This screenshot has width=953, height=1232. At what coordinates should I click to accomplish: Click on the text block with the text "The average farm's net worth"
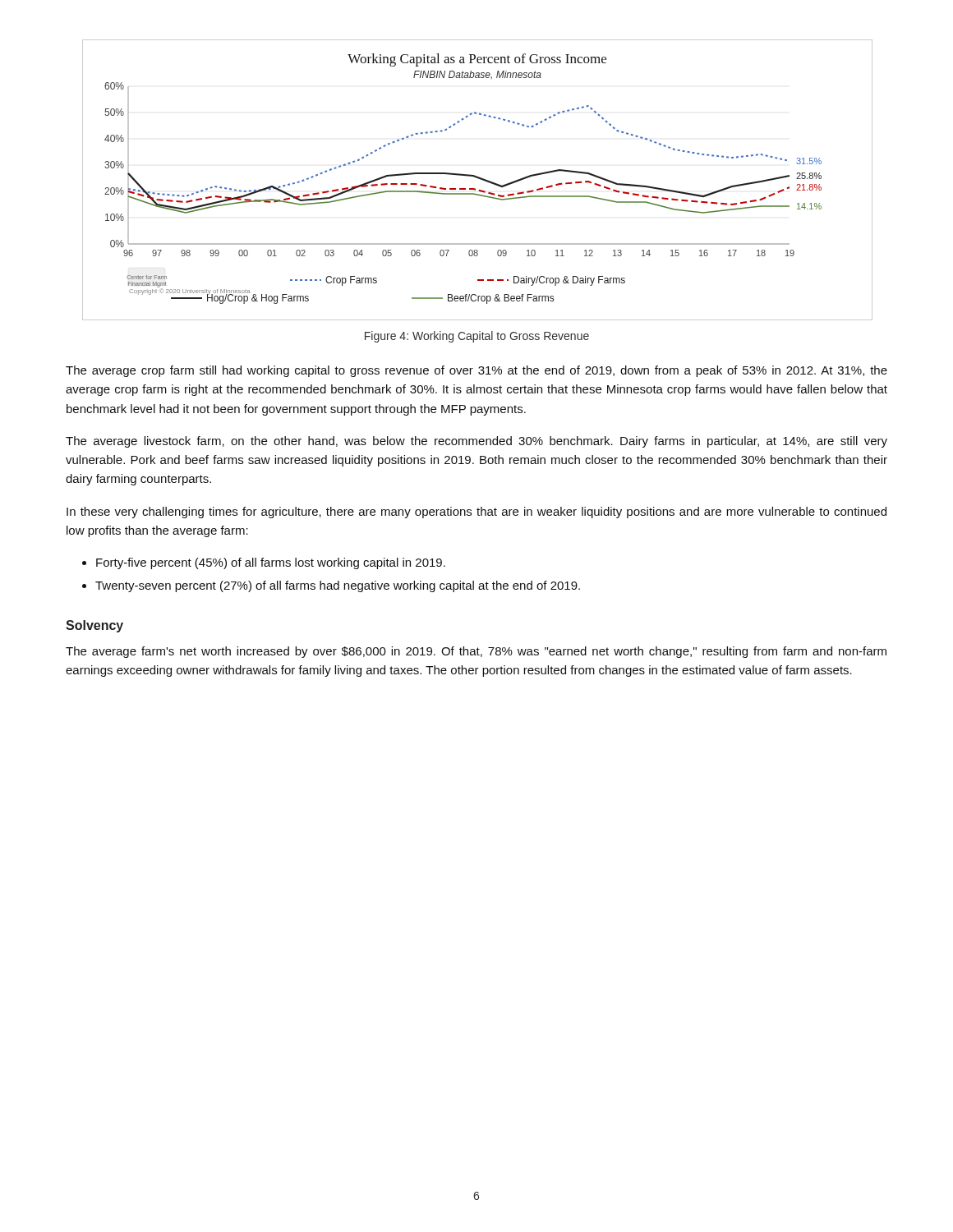pos(476,660)
